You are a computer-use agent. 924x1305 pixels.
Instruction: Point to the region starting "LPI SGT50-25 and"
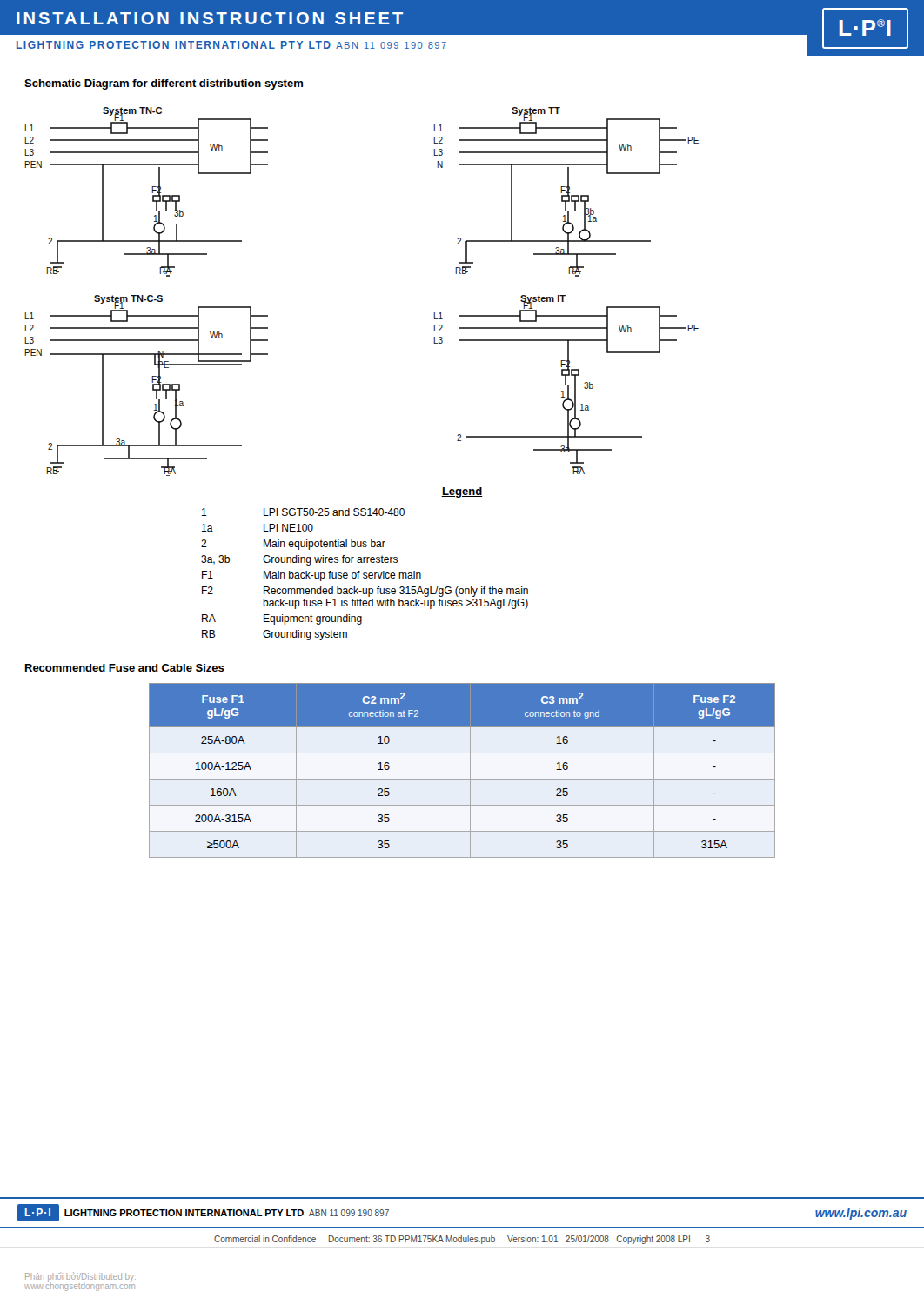pos(334,512)
